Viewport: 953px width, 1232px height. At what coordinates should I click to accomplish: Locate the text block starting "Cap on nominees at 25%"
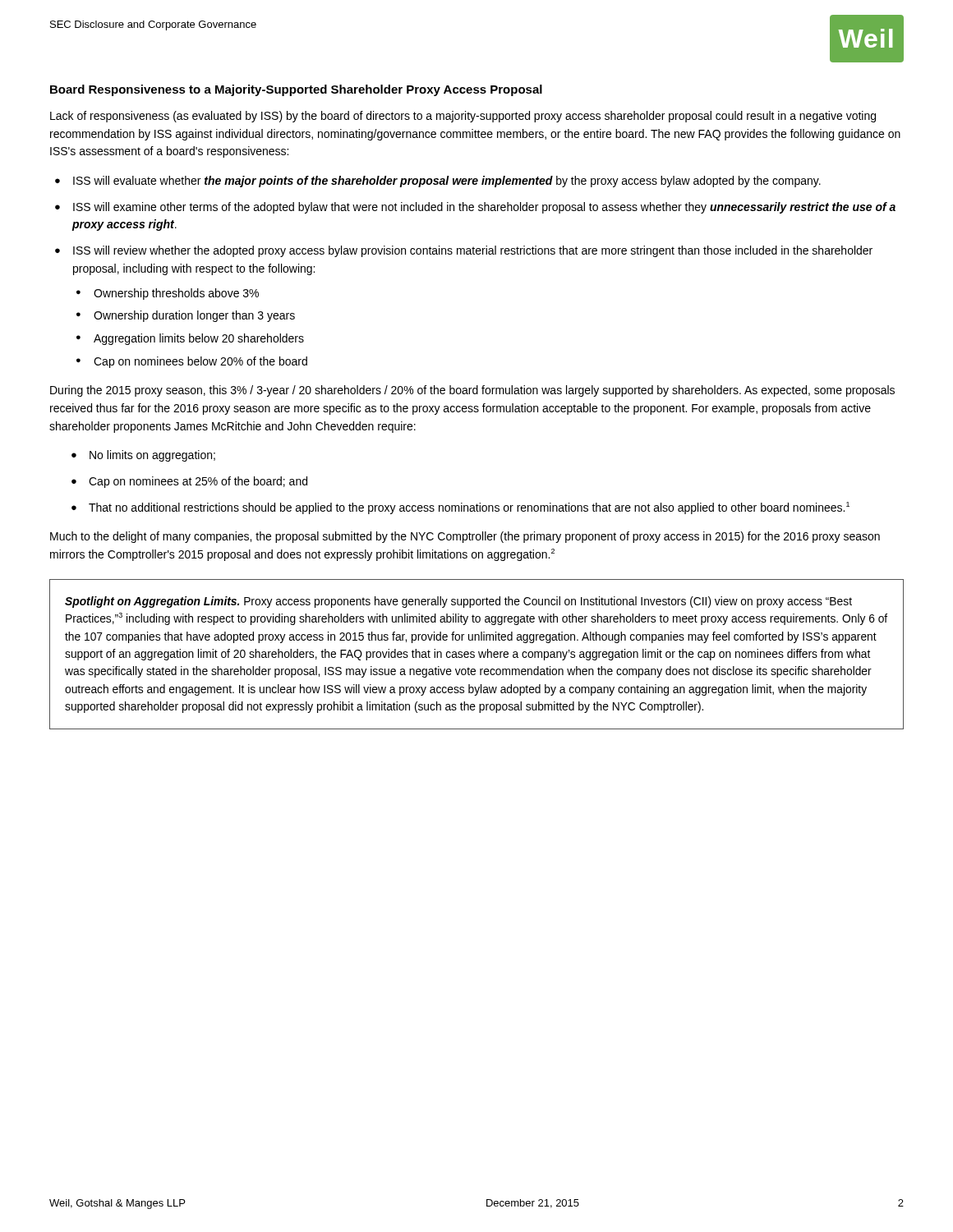198,481
